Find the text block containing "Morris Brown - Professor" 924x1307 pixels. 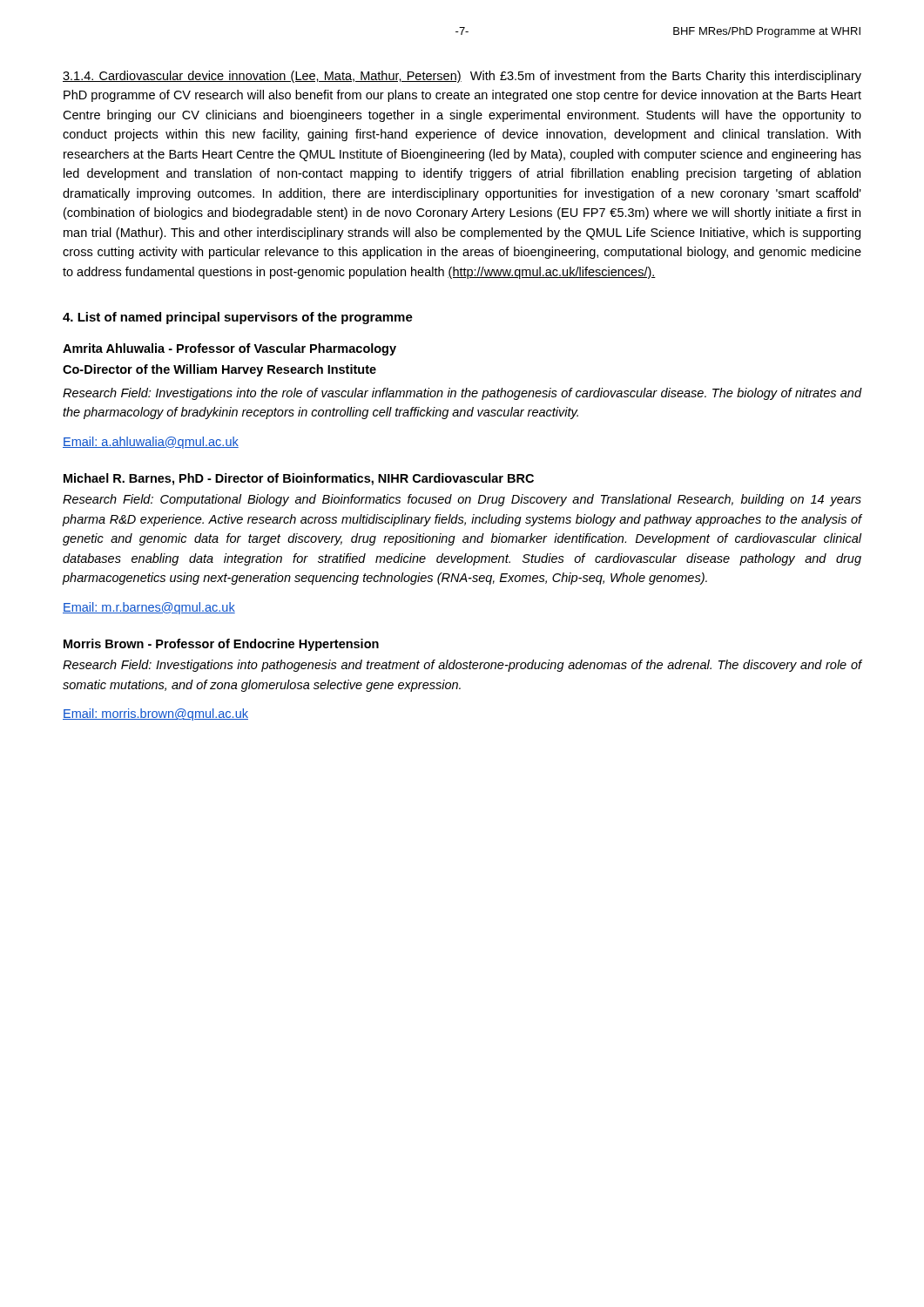221,645
